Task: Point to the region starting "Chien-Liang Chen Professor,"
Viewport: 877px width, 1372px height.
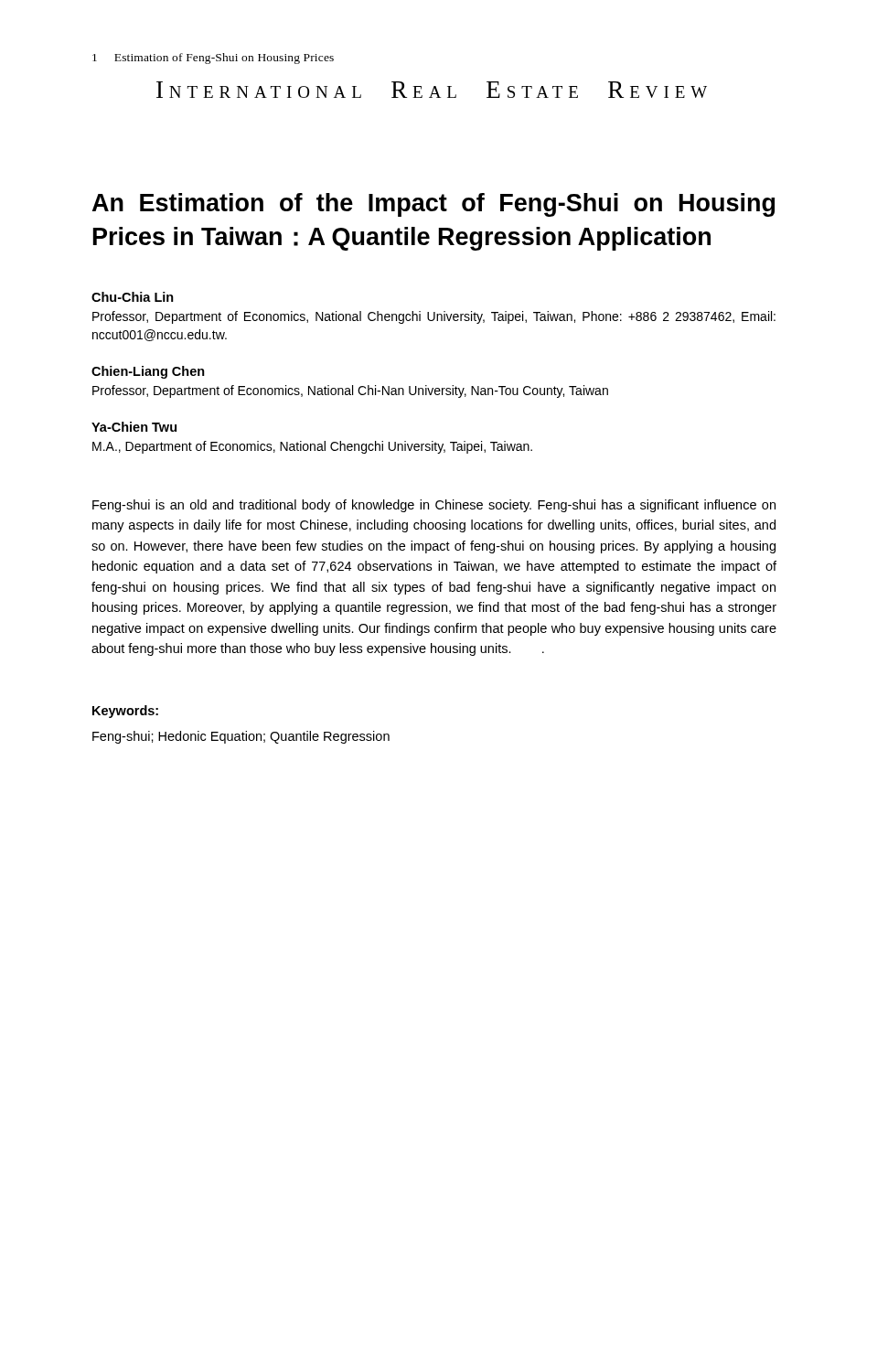Action: (434, 382)
